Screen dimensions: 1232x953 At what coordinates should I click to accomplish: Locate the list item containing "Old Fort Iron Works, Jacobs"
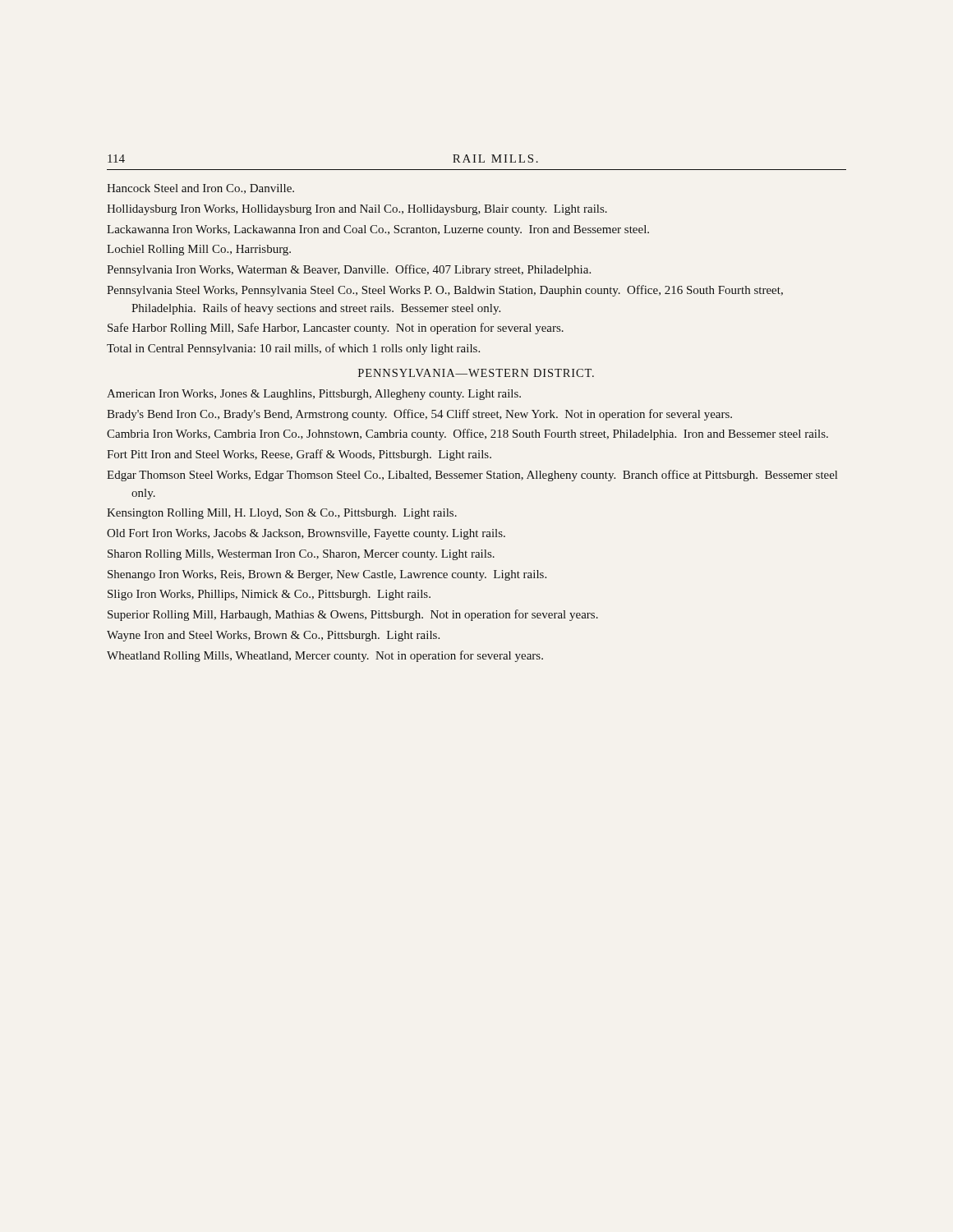tap(306, 533)
